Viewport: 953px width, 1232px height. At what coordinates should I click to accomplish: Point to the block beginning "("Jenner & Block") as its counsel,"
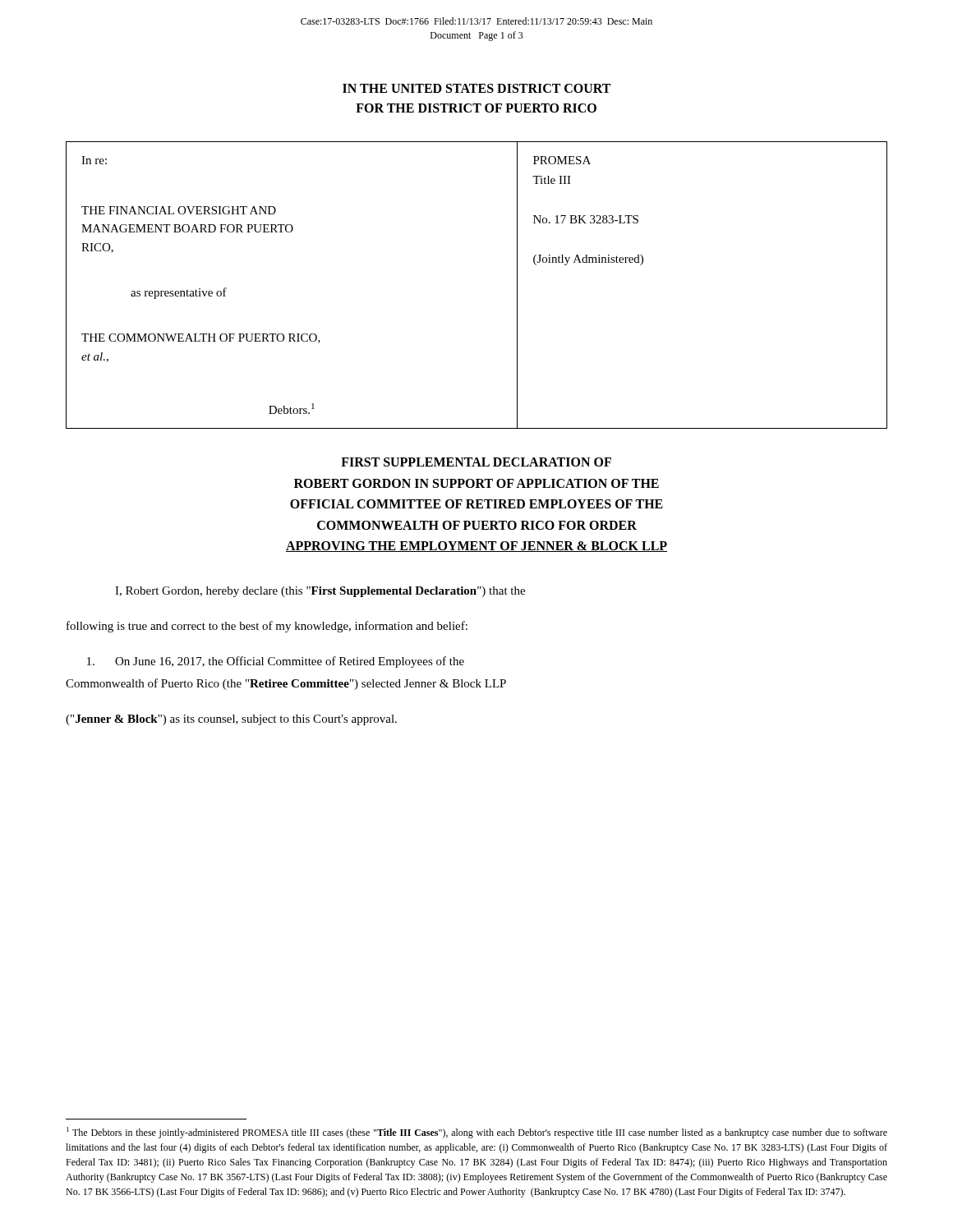[x=232, y=719]
